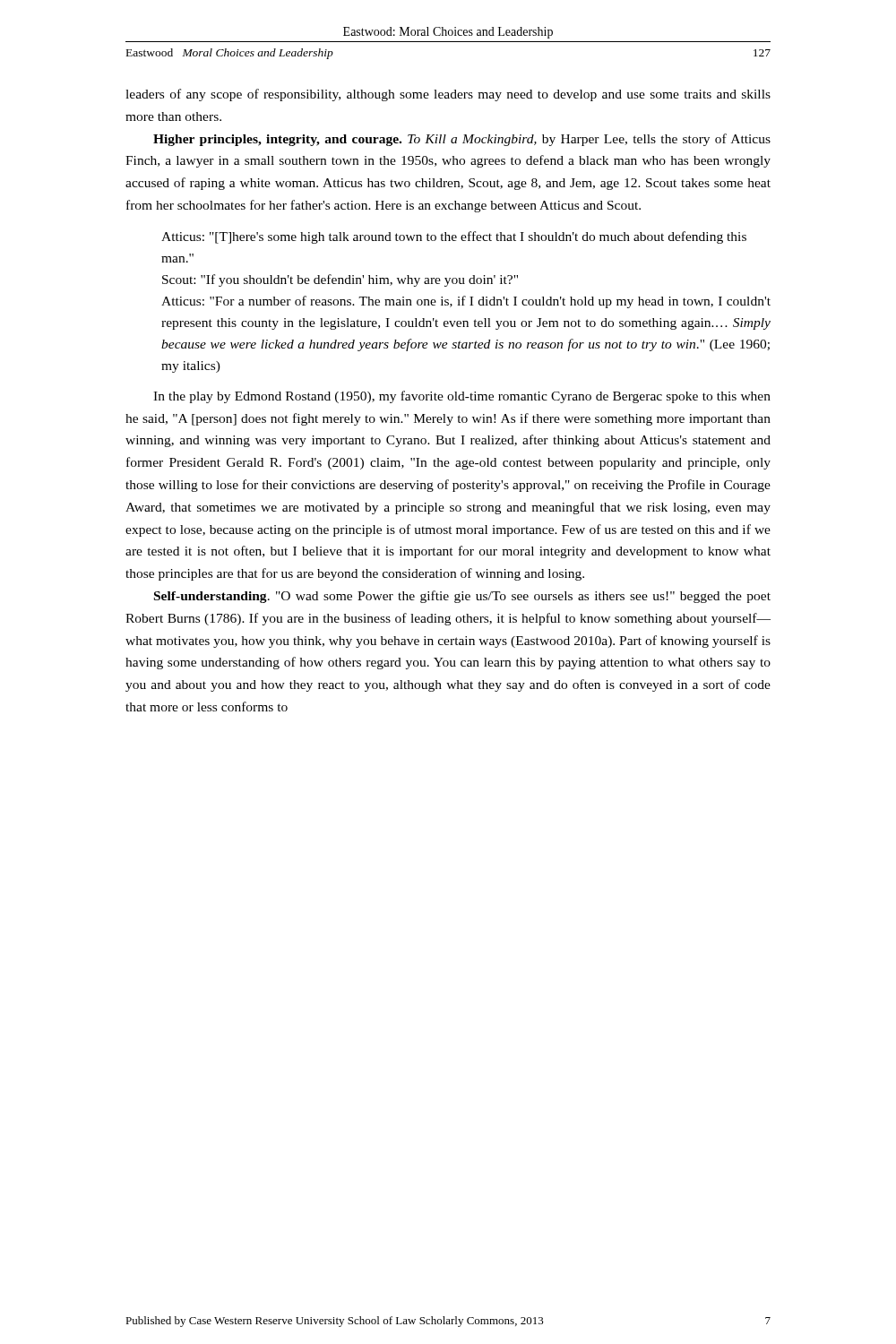
Task: Find the block on this page that starts "Self-understanding. "O wad some"
Action: pos(448,652)
